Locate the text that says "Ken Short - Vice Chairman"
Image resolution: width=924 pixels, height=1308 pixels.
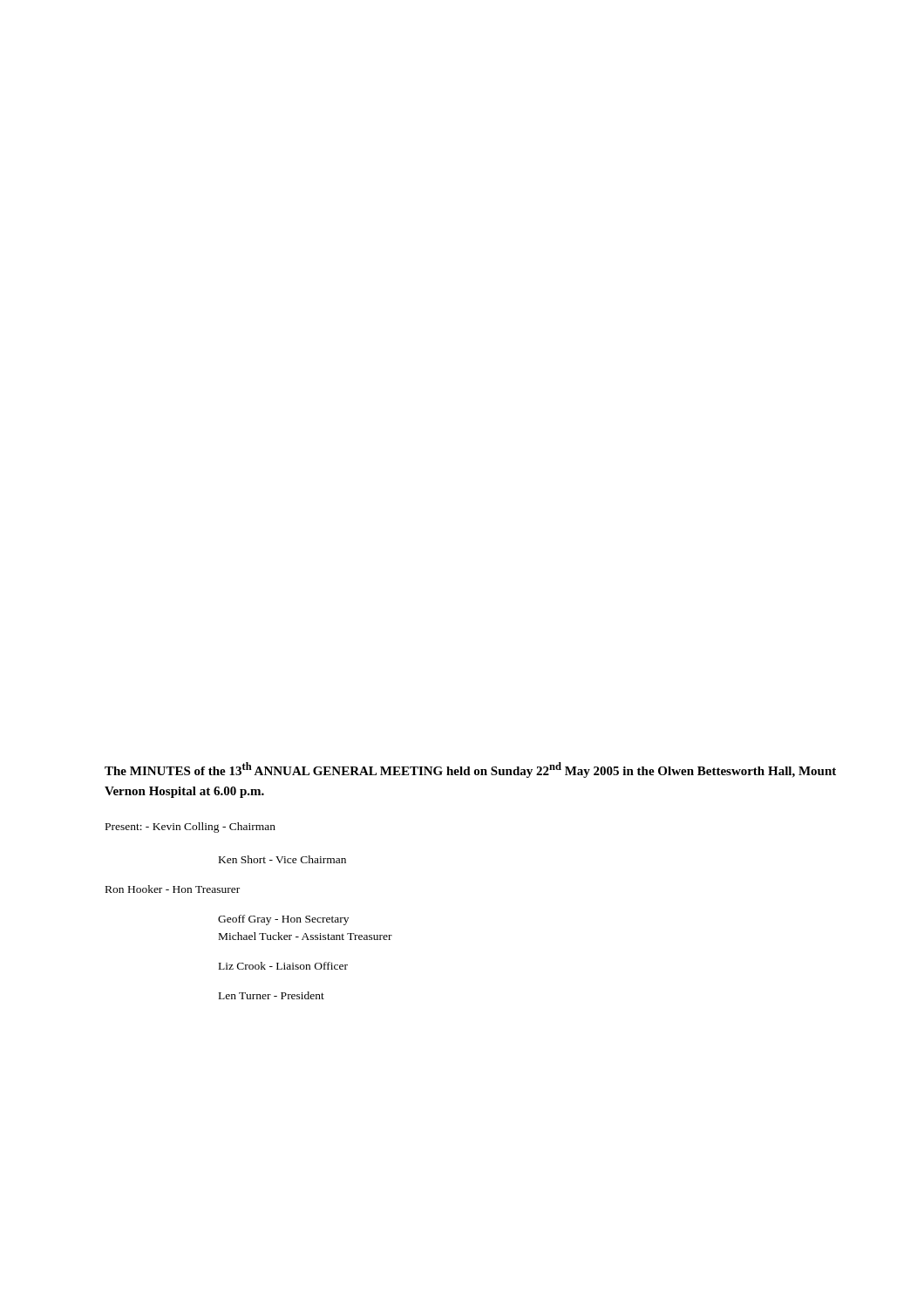tap(282, 859)
